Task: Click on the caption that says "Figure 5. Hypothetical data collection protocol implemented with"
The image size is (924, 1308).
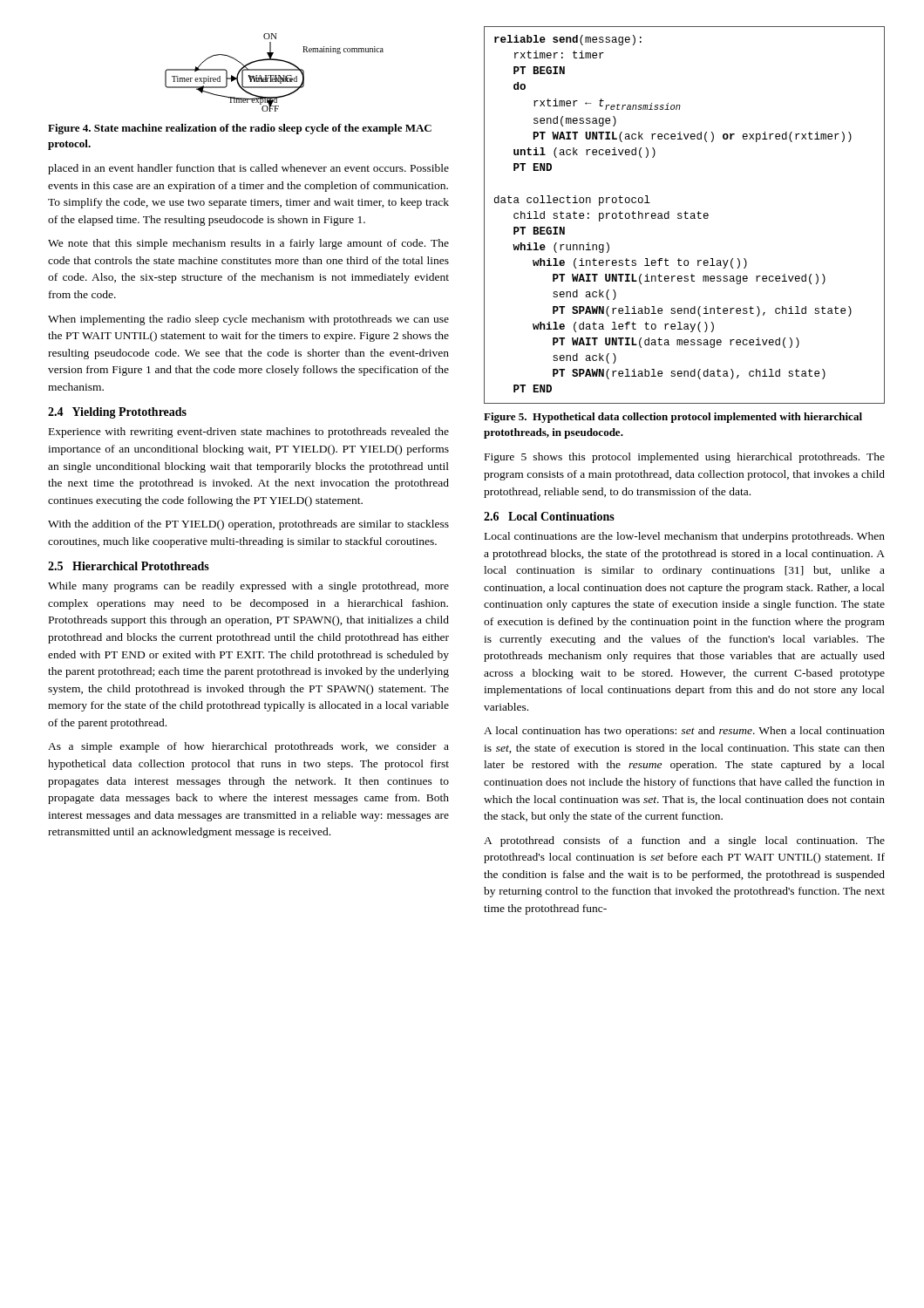Action: pos(673,424)
